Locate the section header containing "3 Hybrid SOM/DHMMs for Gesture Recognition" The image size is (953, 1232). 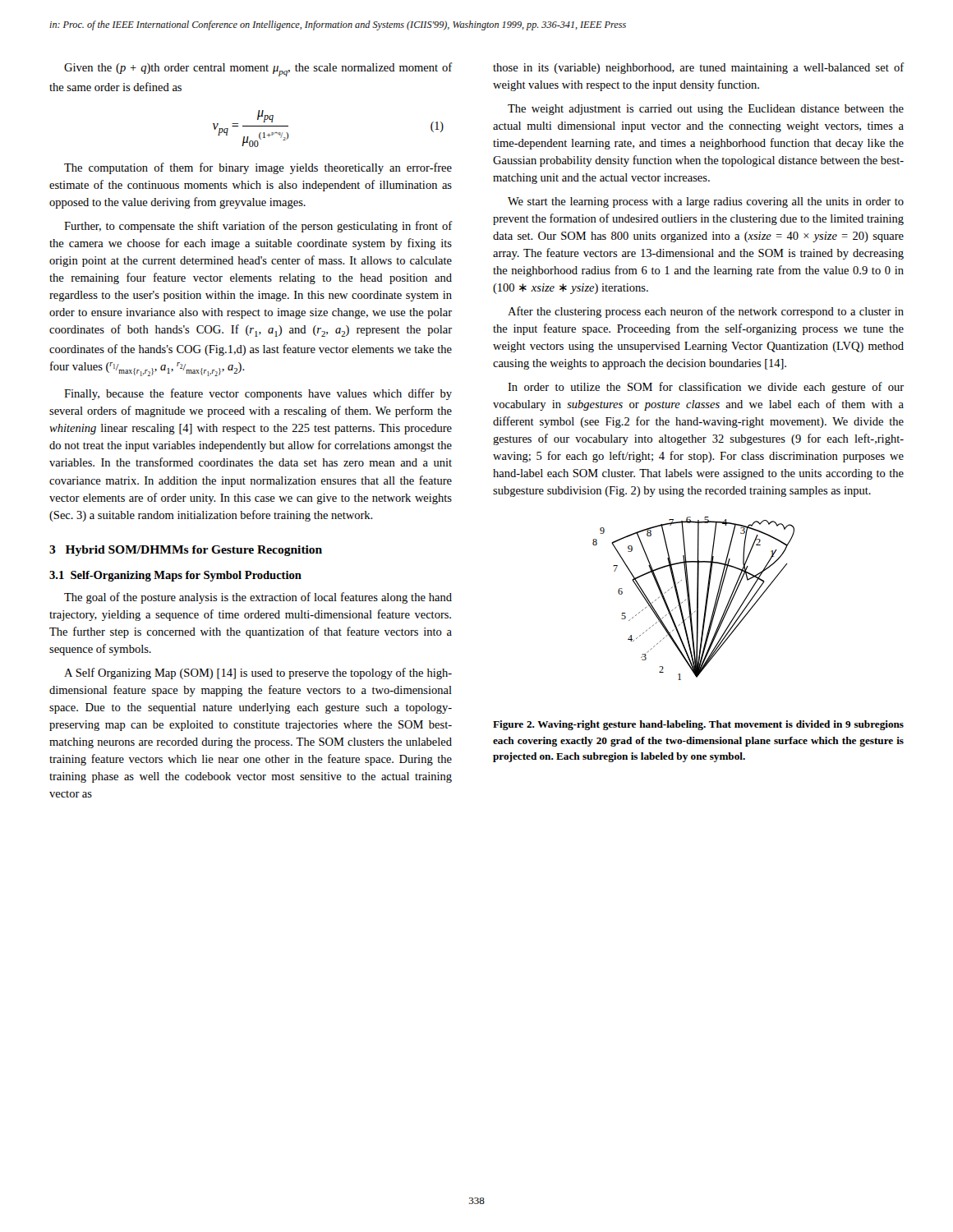click(186, 549)
